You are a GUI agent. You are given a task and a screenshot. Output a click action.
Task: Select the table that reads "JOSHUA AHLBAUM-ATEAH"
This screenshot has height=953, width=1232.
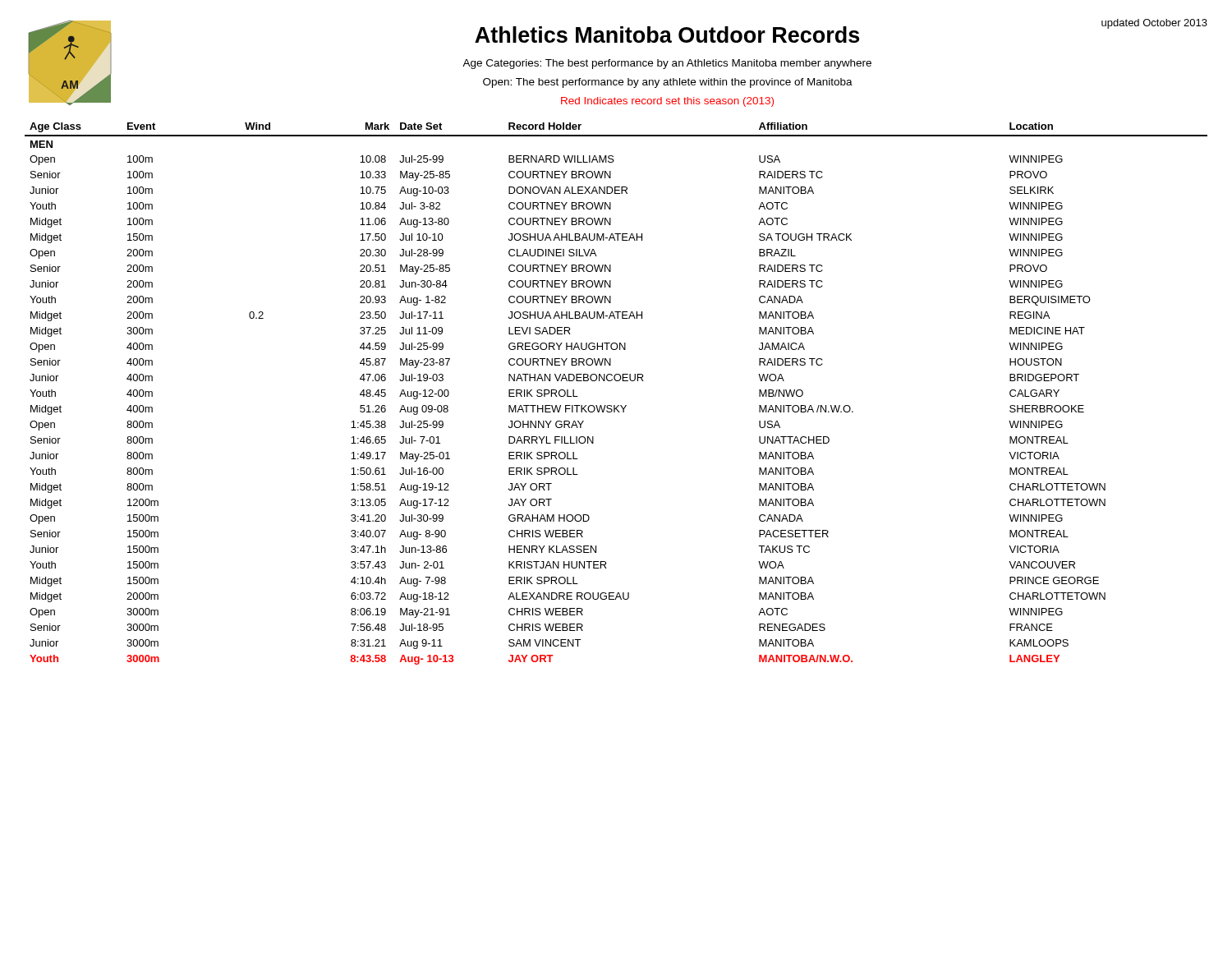(616, 392)
